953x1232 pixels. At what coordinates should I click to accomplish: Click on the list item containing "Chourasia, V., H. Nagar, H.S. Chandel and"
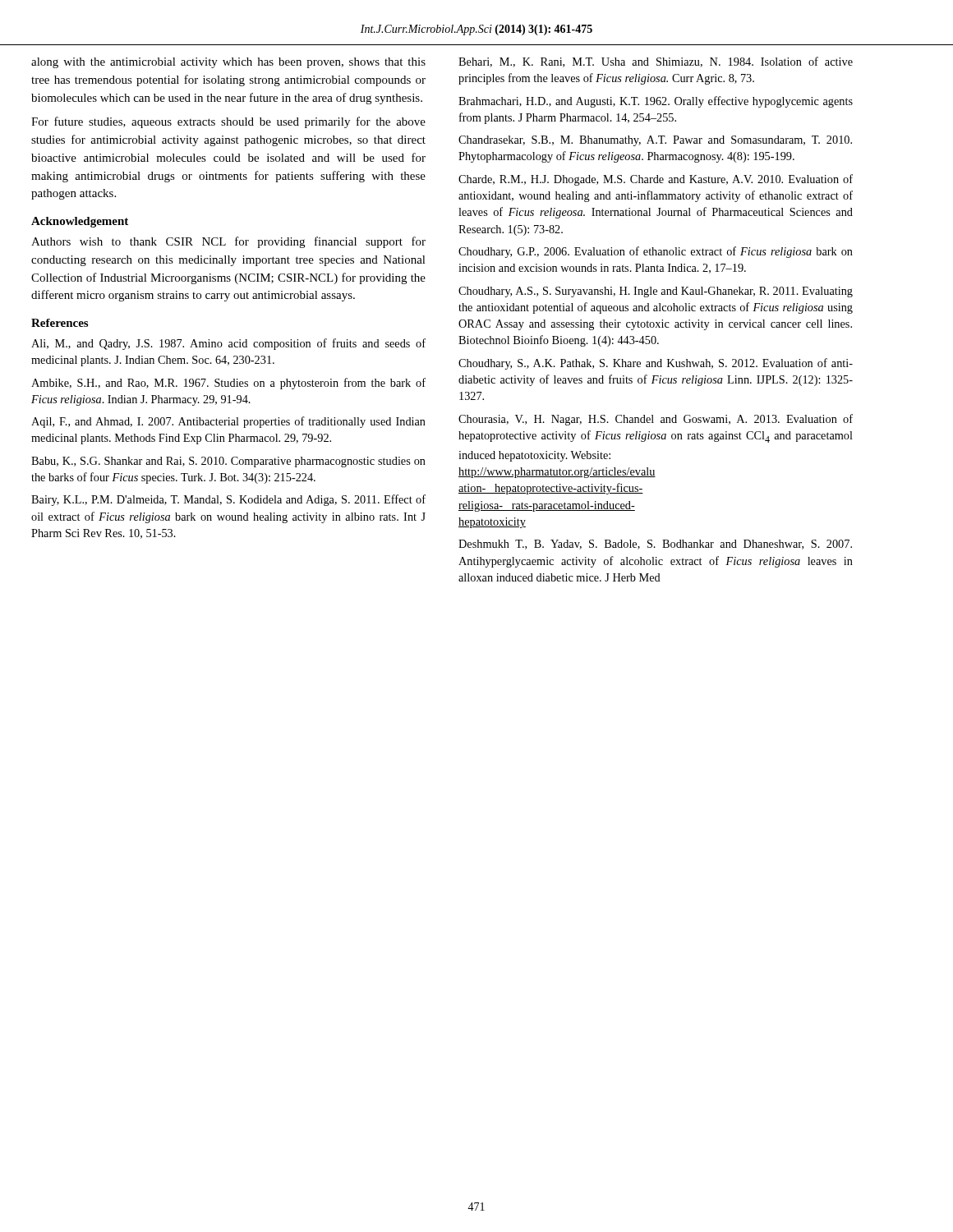click(x=656, y=470)
